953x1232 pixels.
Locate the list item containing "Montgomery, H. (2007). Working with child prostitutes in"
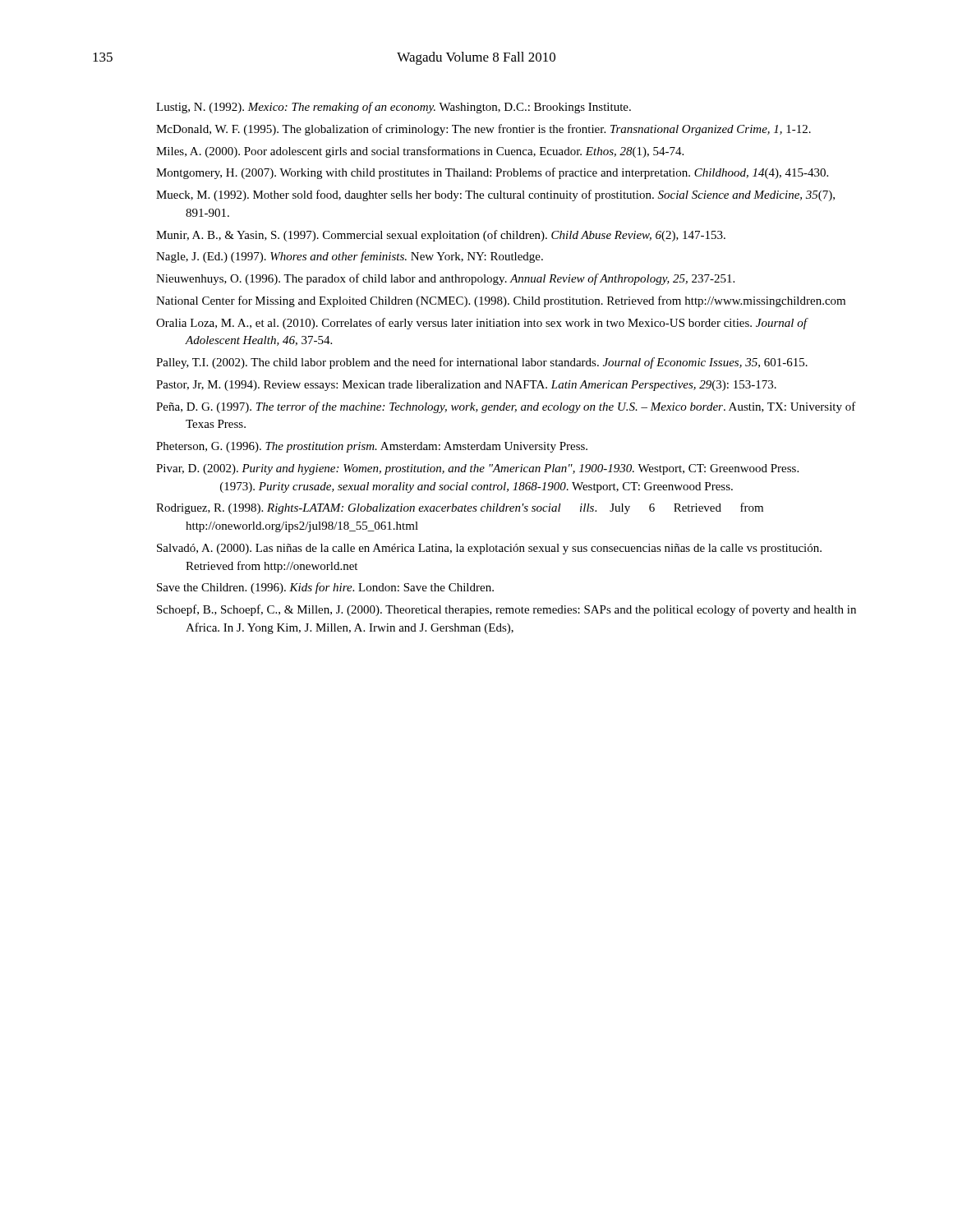pyautogui.click(x=493, y=173)
